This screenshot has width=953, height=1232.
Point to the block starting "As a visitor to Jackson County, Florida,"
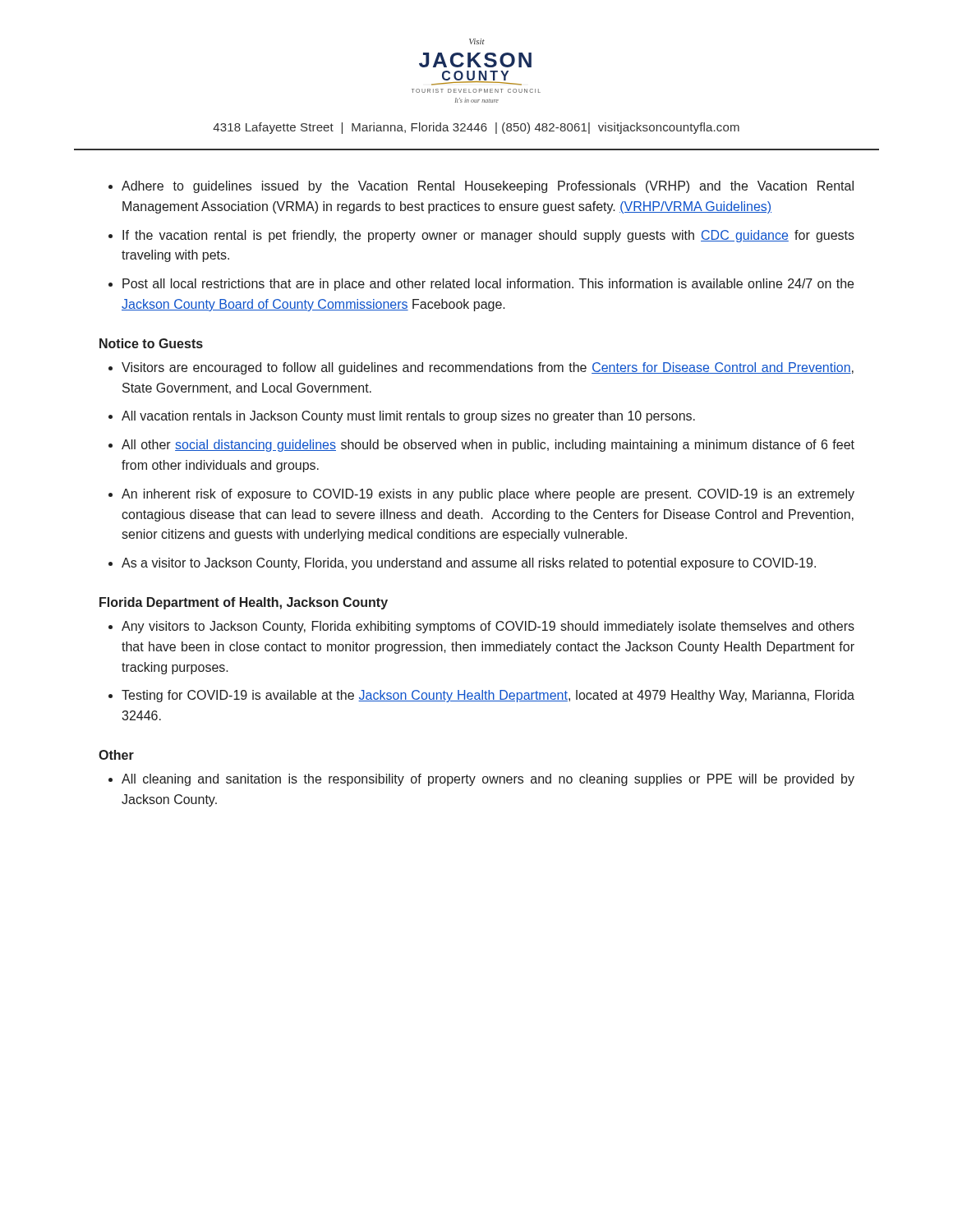pos(469,563)
